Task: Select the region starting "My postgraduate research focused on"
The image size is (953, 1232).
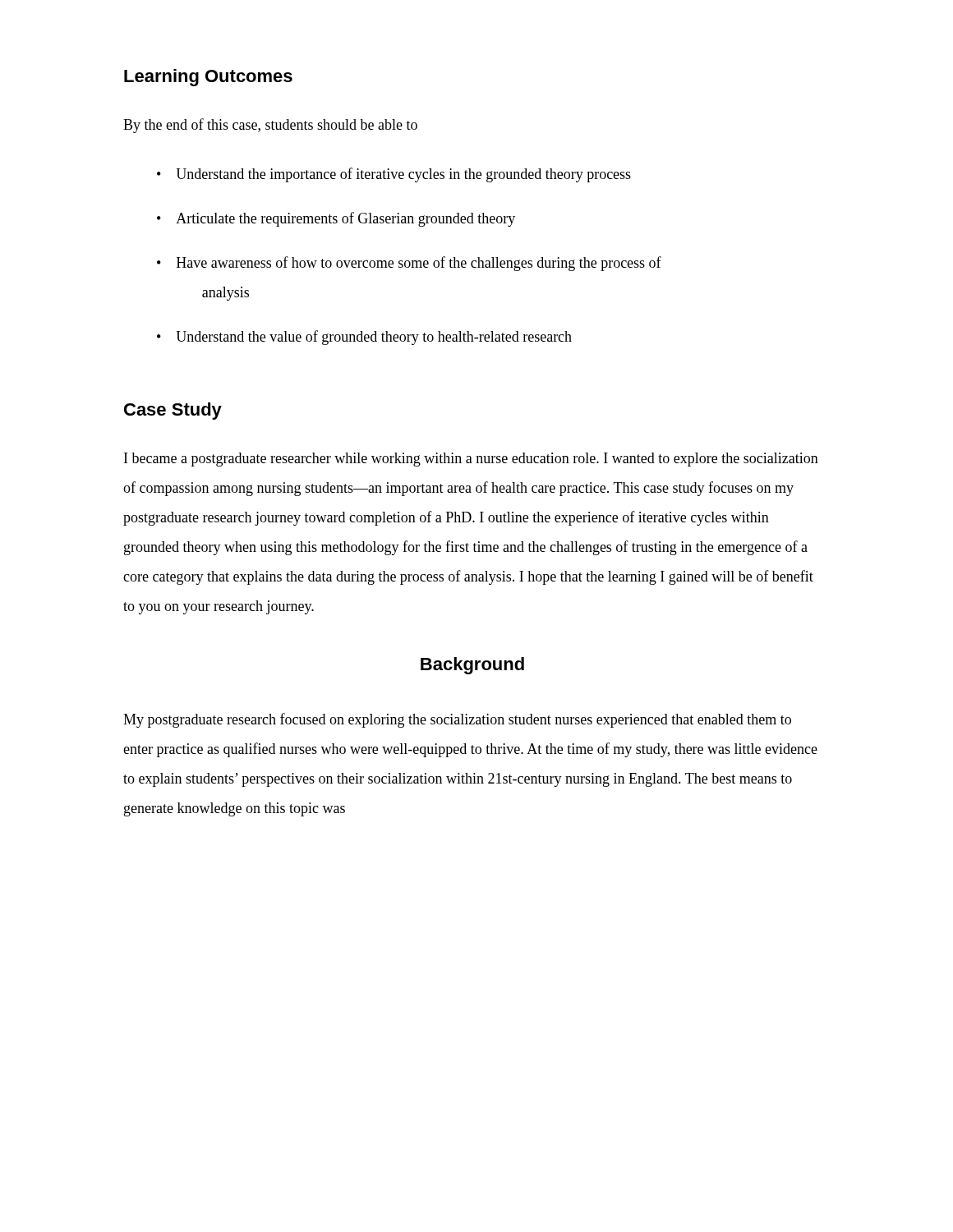Action: [x=470, y=764]
